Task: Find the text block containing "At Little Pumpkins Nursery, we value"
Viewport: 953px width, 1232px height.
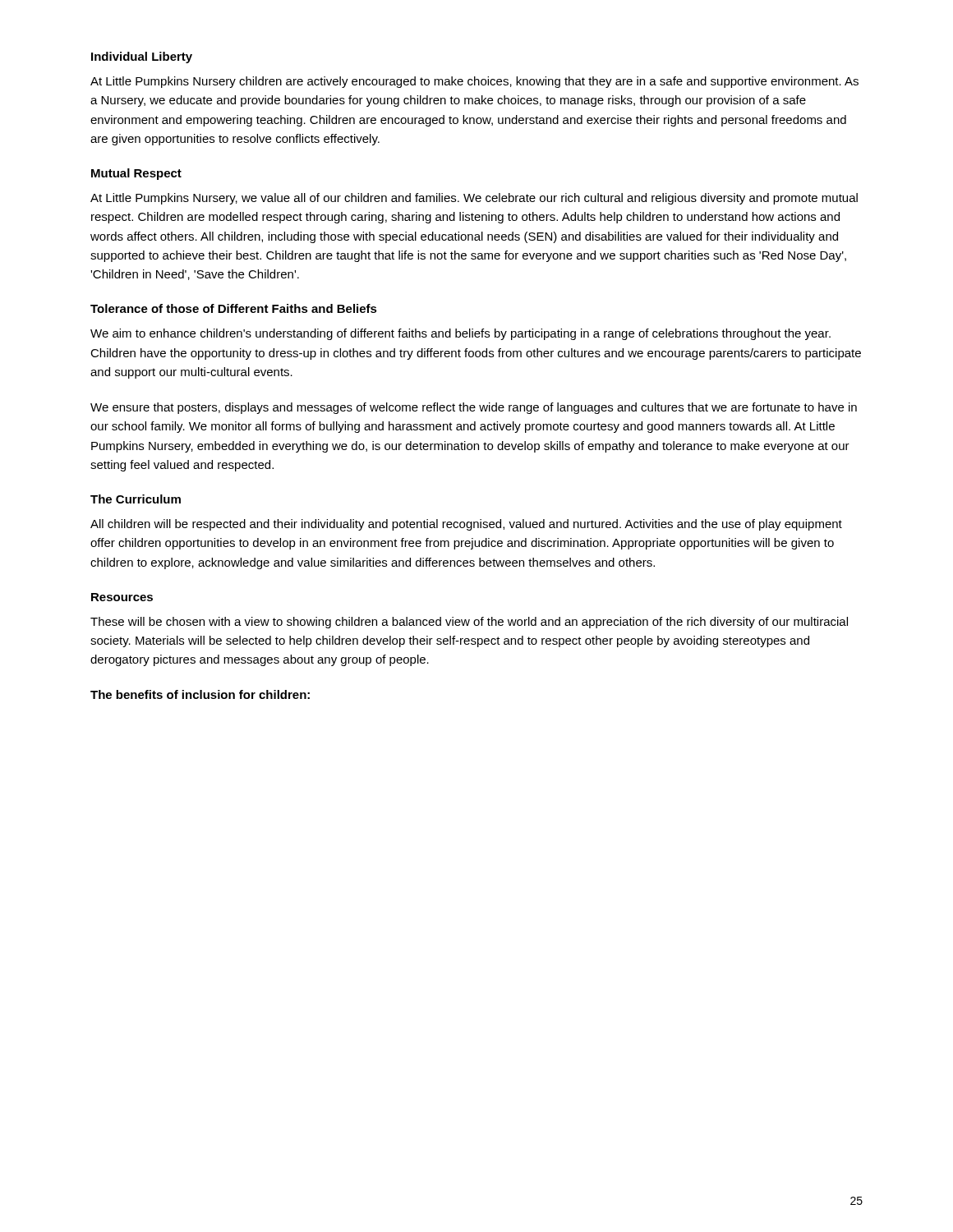Action: [x=474, y=236]
